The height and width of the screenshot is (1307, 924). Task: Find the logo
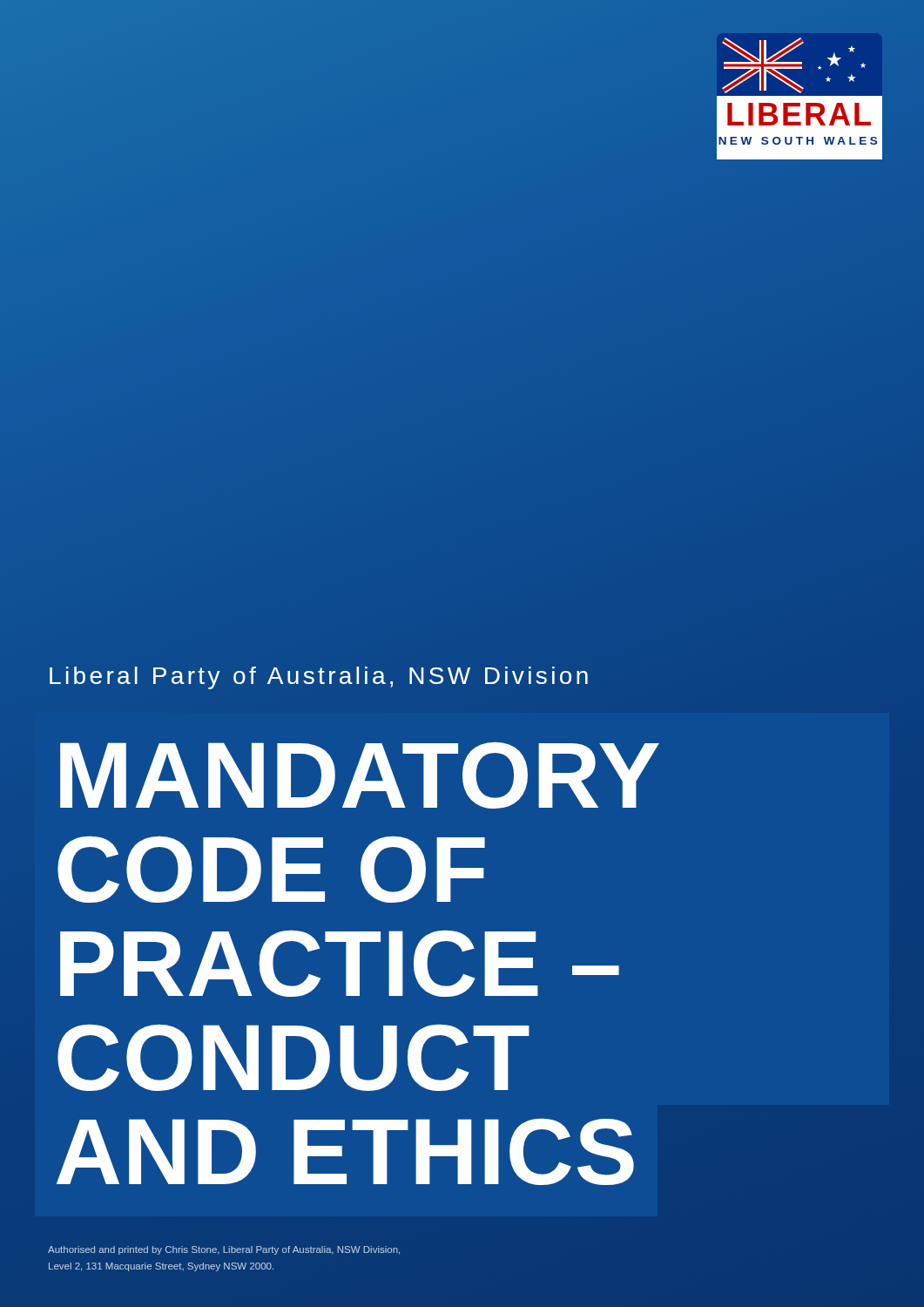799,96
